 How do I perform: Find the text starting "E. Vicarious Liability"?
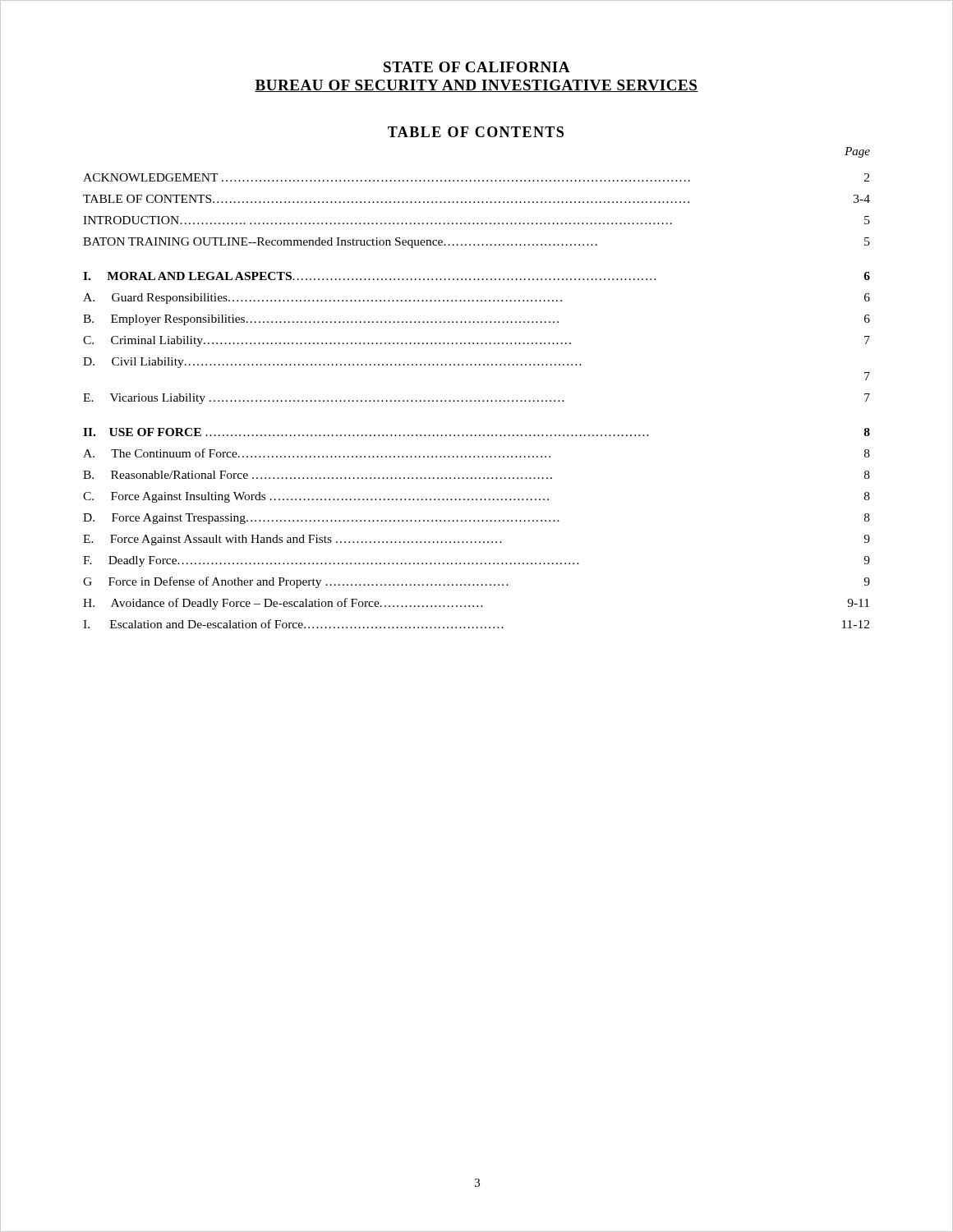476,398
